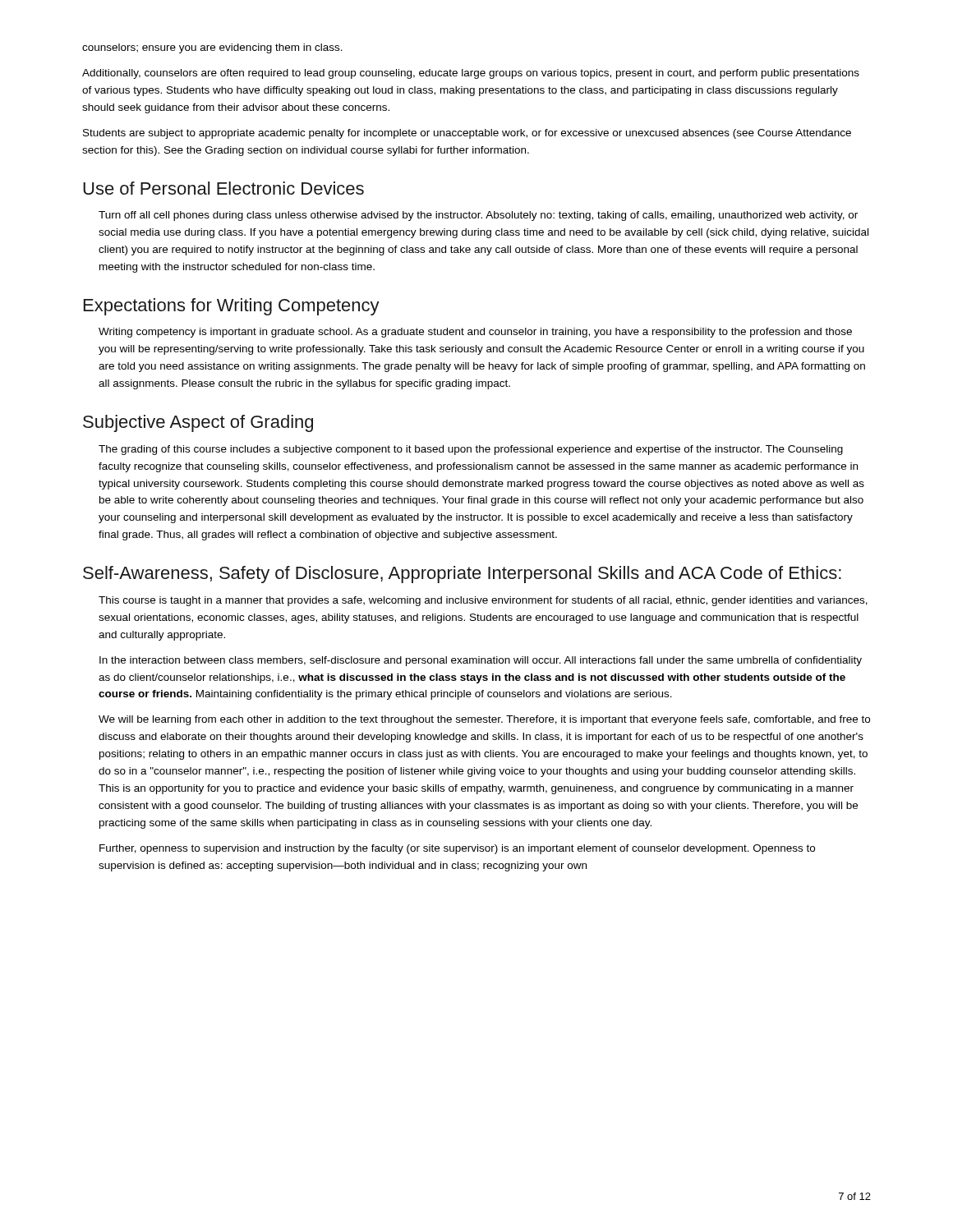Find the element starting "In the interaction between class members, self-disclosure"
The height and width of the screenshot is (1232, 953).
(x=480, y=677)
